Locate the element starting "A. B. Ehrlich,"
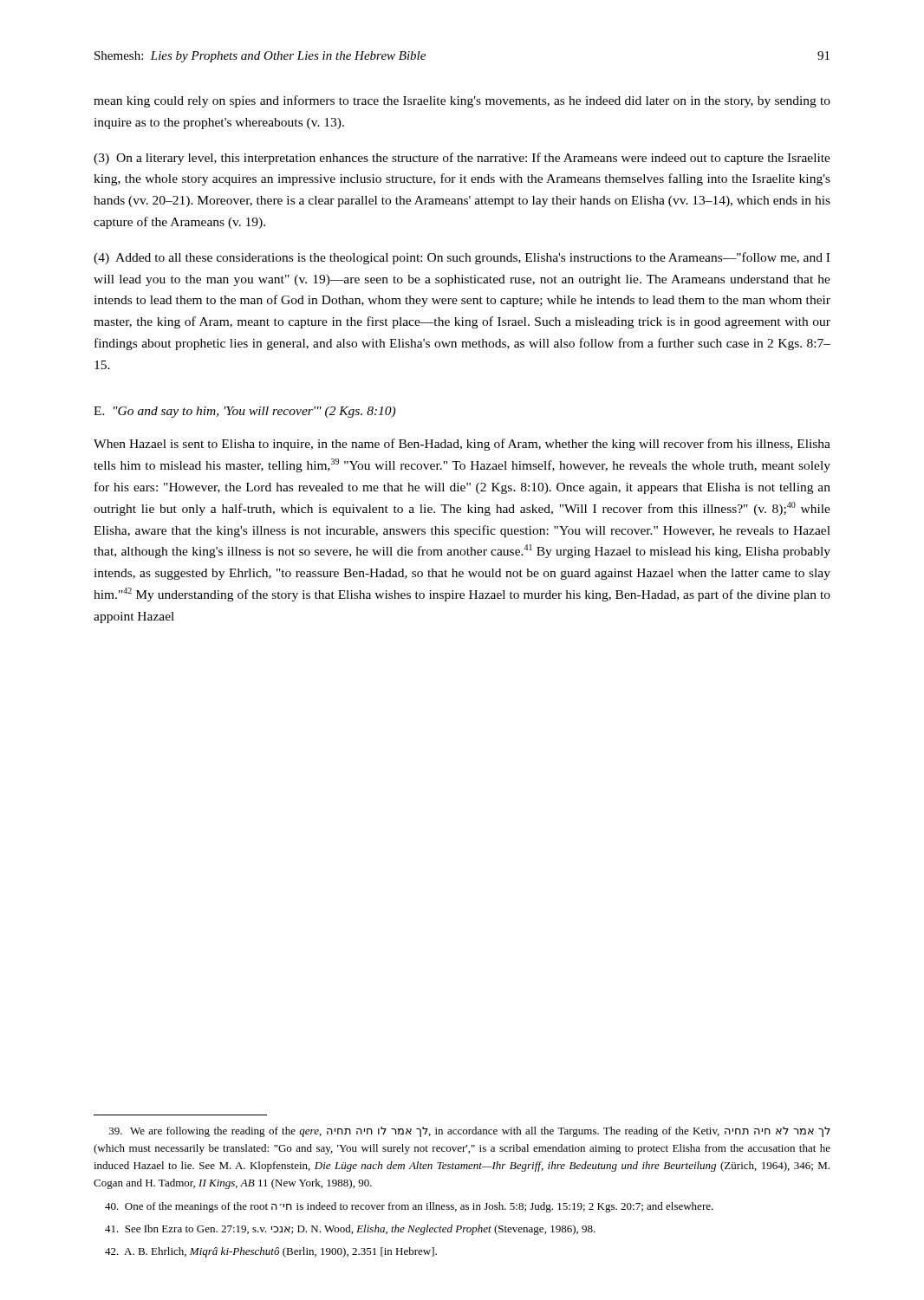Viewport: 924px width, 1300px height. click(266, 1251)
